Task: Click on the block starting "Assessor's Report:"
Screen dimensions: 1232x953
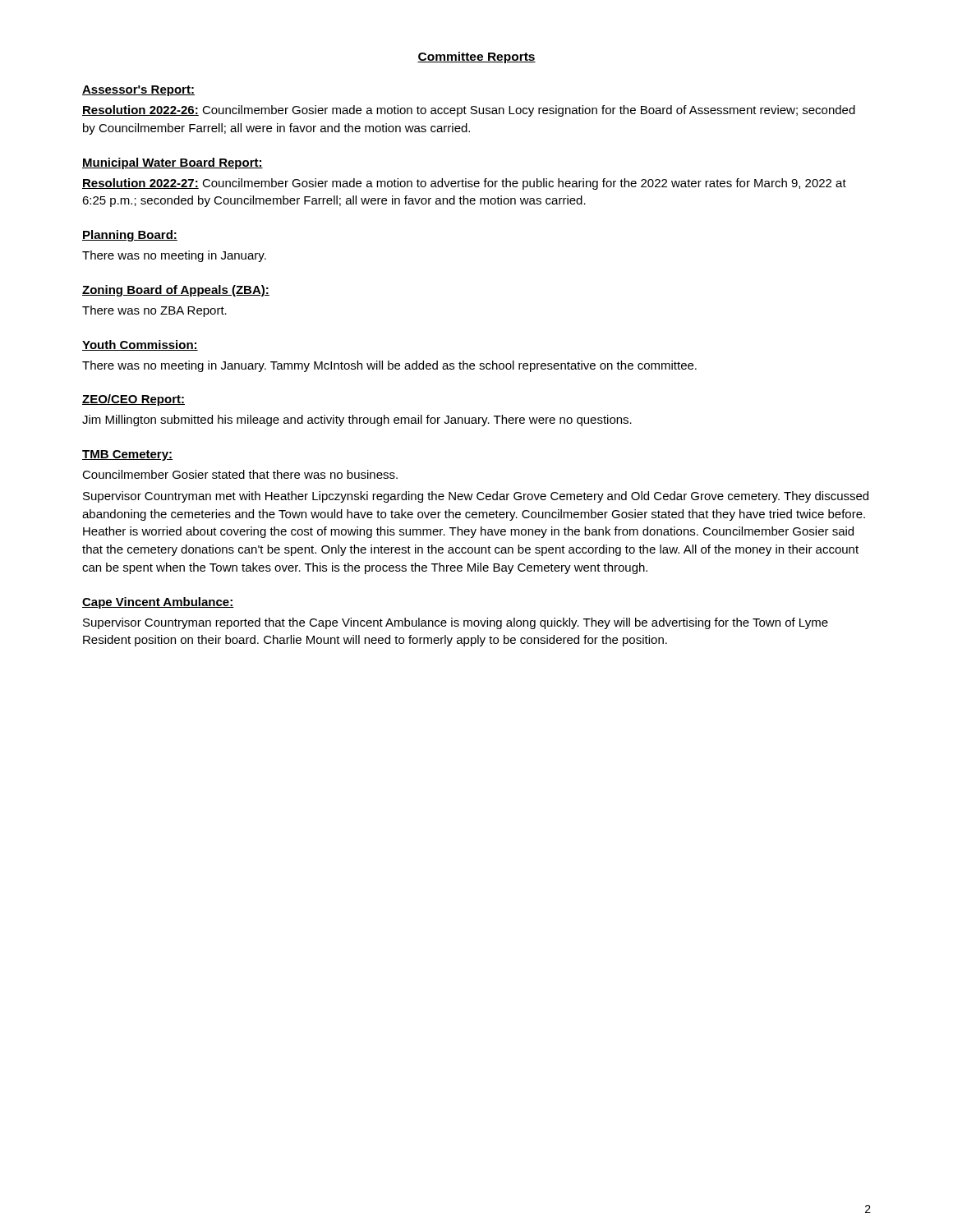Action: pos(138,91)
